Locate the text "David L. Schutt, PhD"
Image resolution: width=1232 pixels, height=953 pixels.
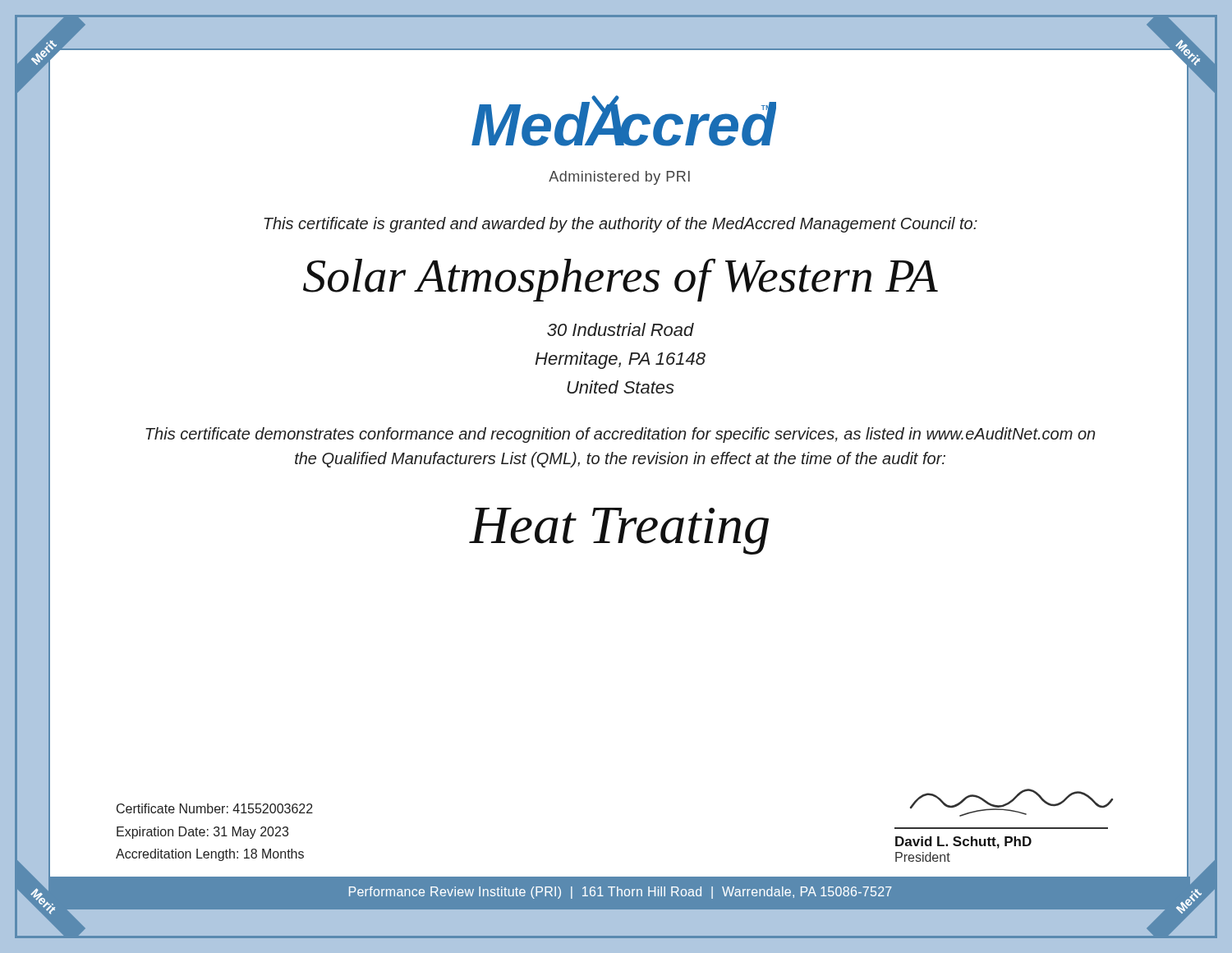tap(963, 842)
